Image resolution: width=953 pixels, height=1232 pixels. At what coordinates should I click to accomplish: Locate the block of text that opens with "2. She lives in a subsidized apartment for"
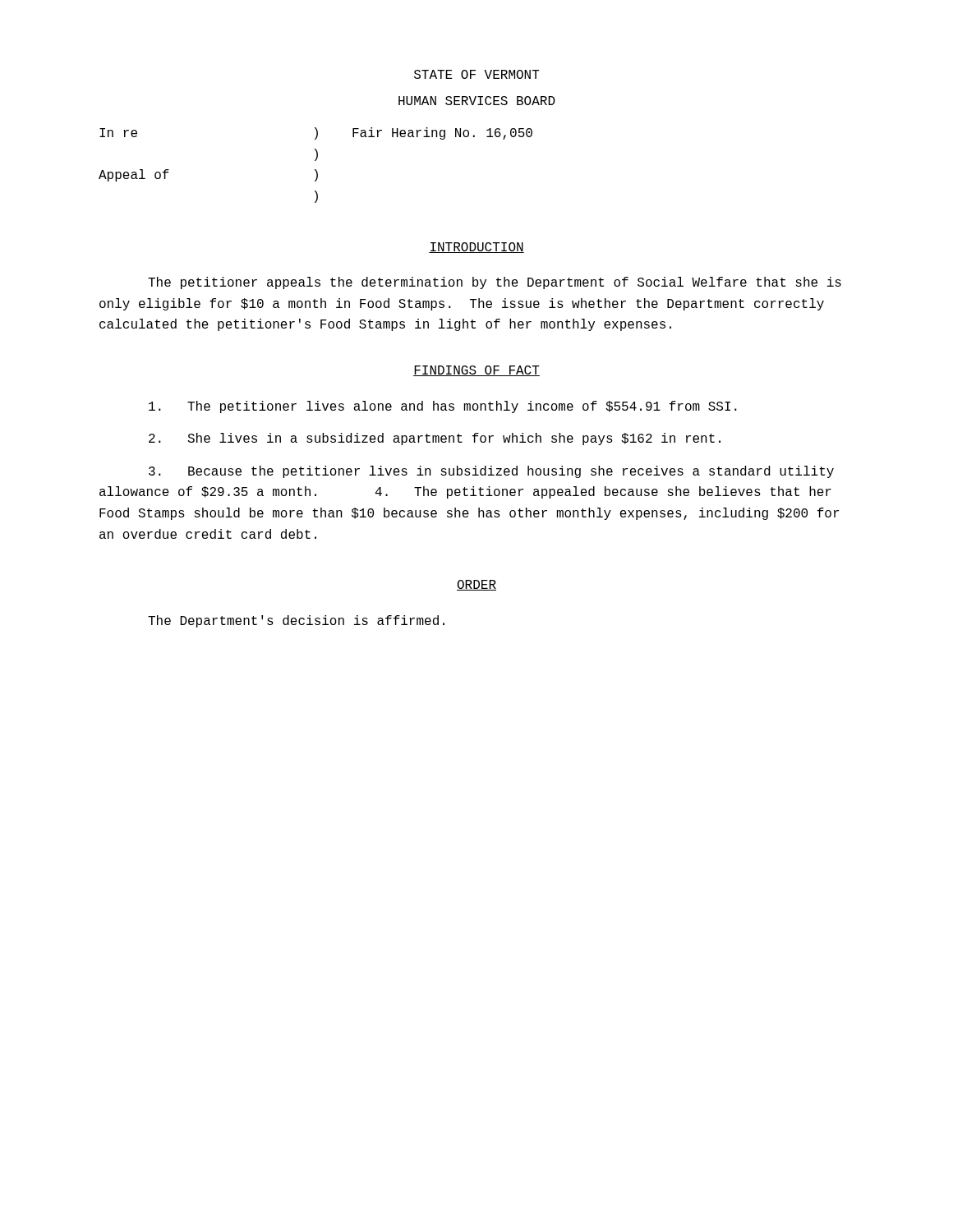pyautogui.click(x=436, y=440)
